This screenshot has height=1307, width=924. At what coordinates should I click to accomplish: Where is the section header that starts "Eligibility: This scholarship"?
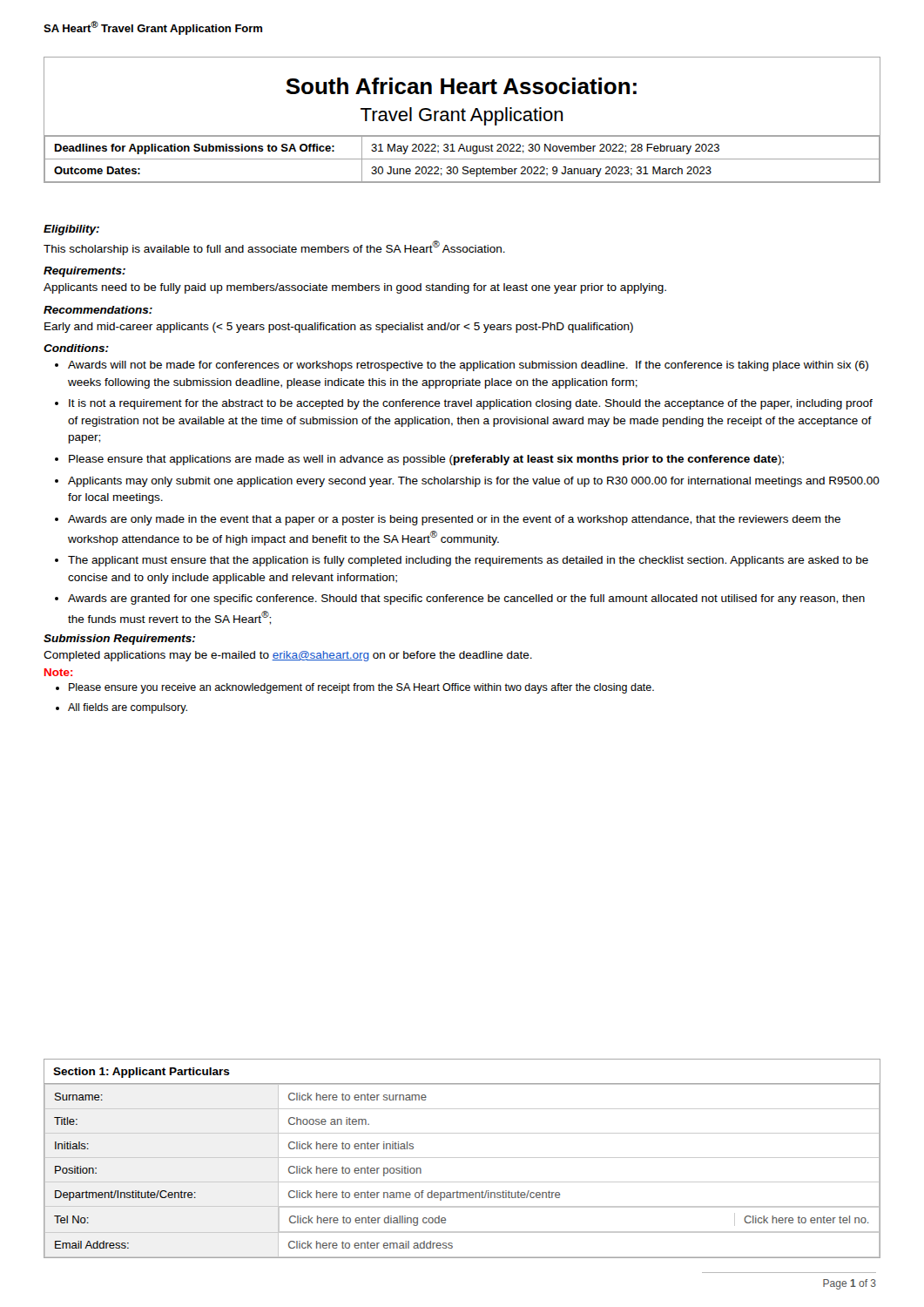click(462, 240)
